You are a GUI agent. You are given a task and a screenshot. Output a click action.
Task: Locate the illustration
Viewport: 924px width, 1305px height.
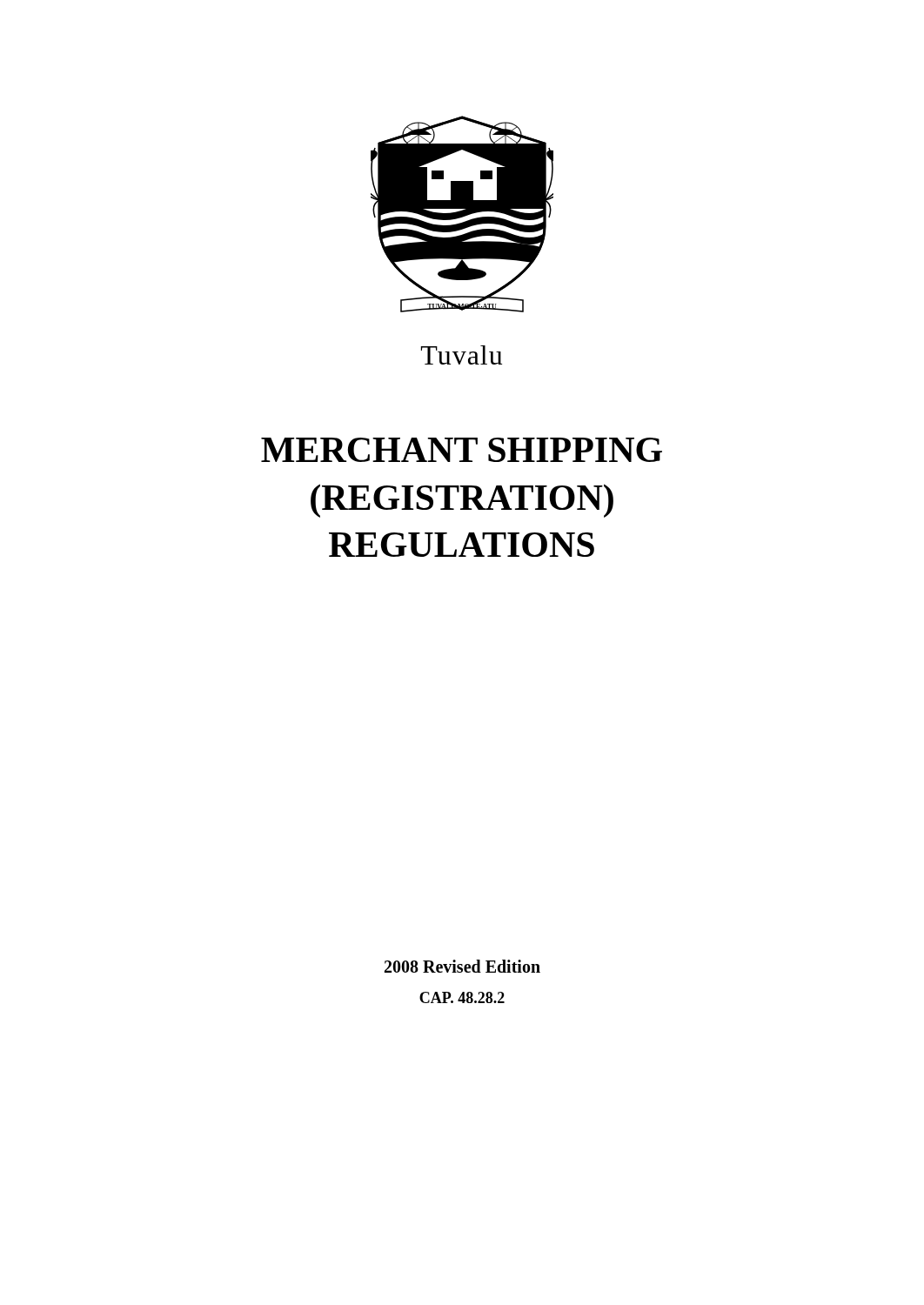point(462,218)
